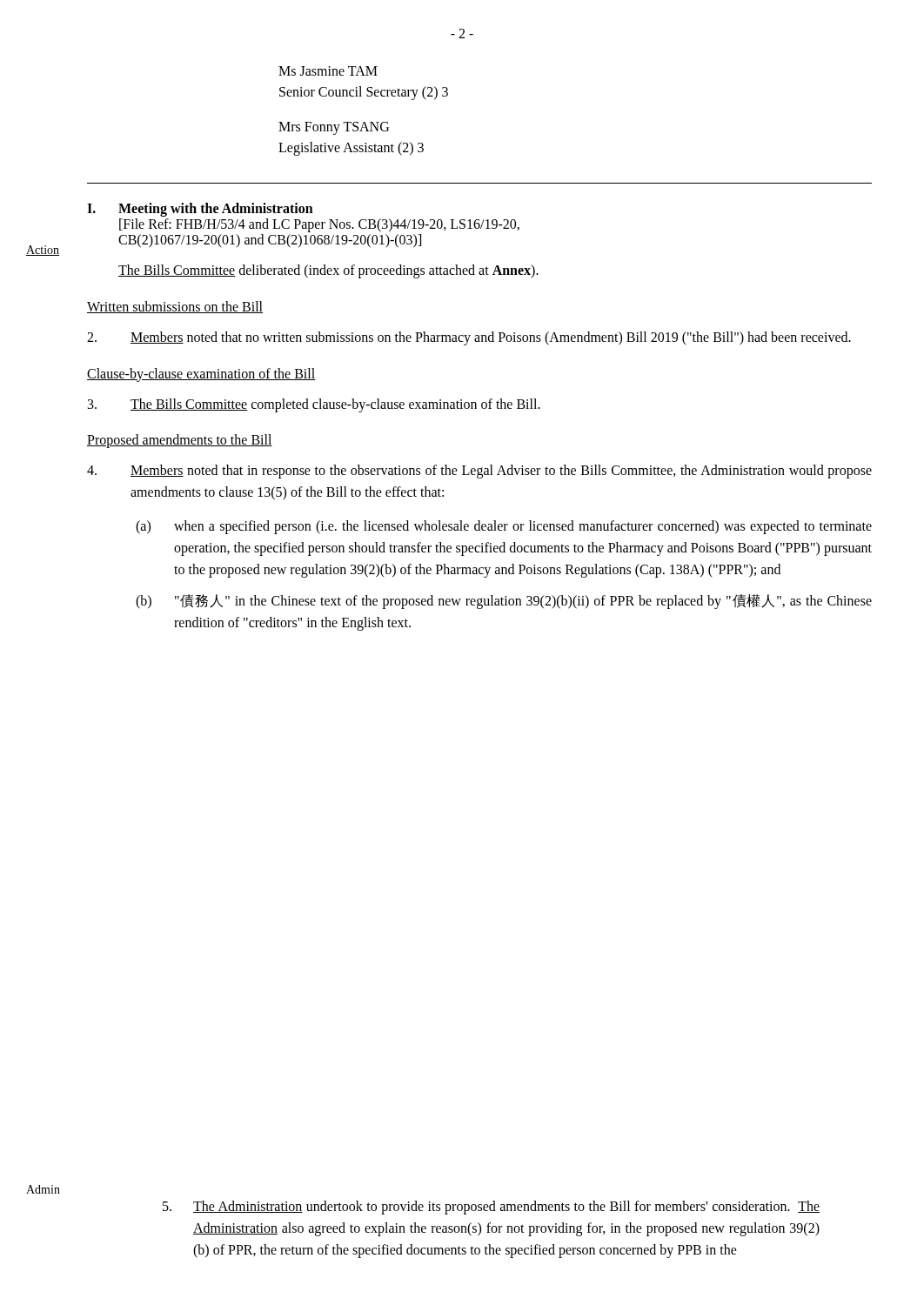
Task: Find the text block with the text "The Administration undertook to provide its proposed amendments"
Action: pos(479,1229)
